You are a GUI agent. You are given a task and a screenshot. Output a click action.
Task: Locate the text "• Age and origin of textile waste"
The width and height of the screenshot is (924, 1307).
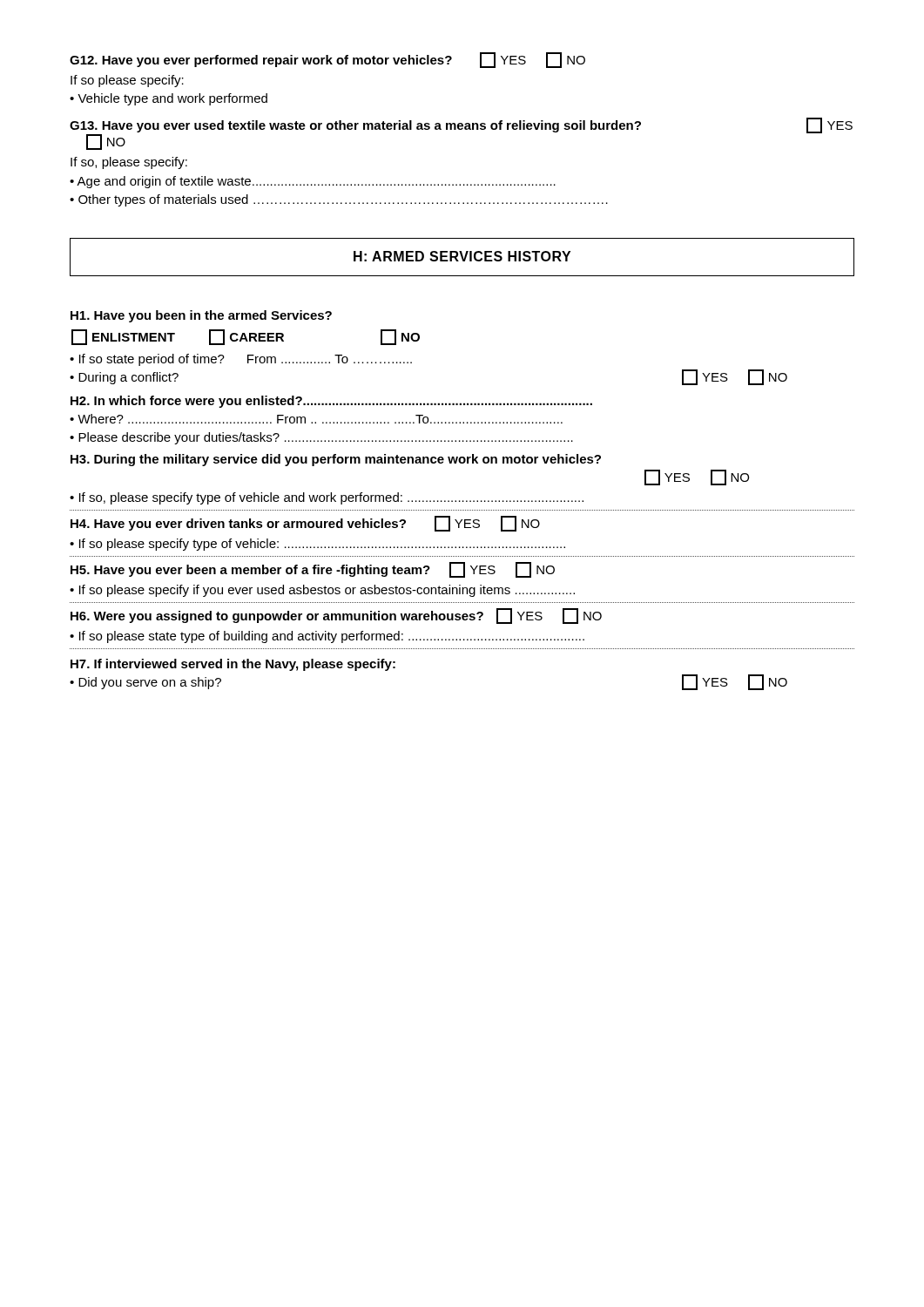tap(313, 181)
